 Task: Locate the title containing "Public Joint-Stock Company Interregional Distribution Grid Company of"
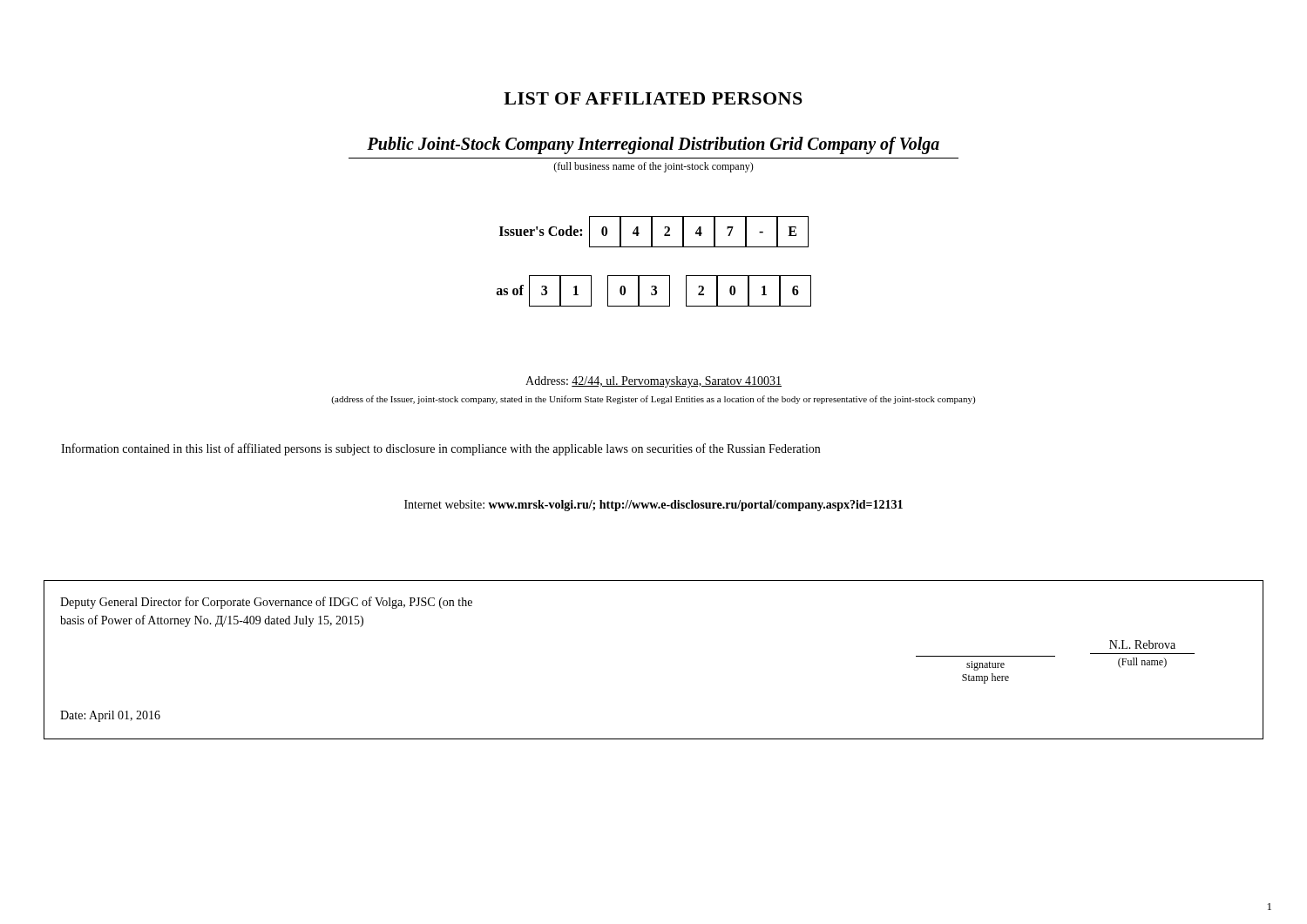[x=654, y=154]
